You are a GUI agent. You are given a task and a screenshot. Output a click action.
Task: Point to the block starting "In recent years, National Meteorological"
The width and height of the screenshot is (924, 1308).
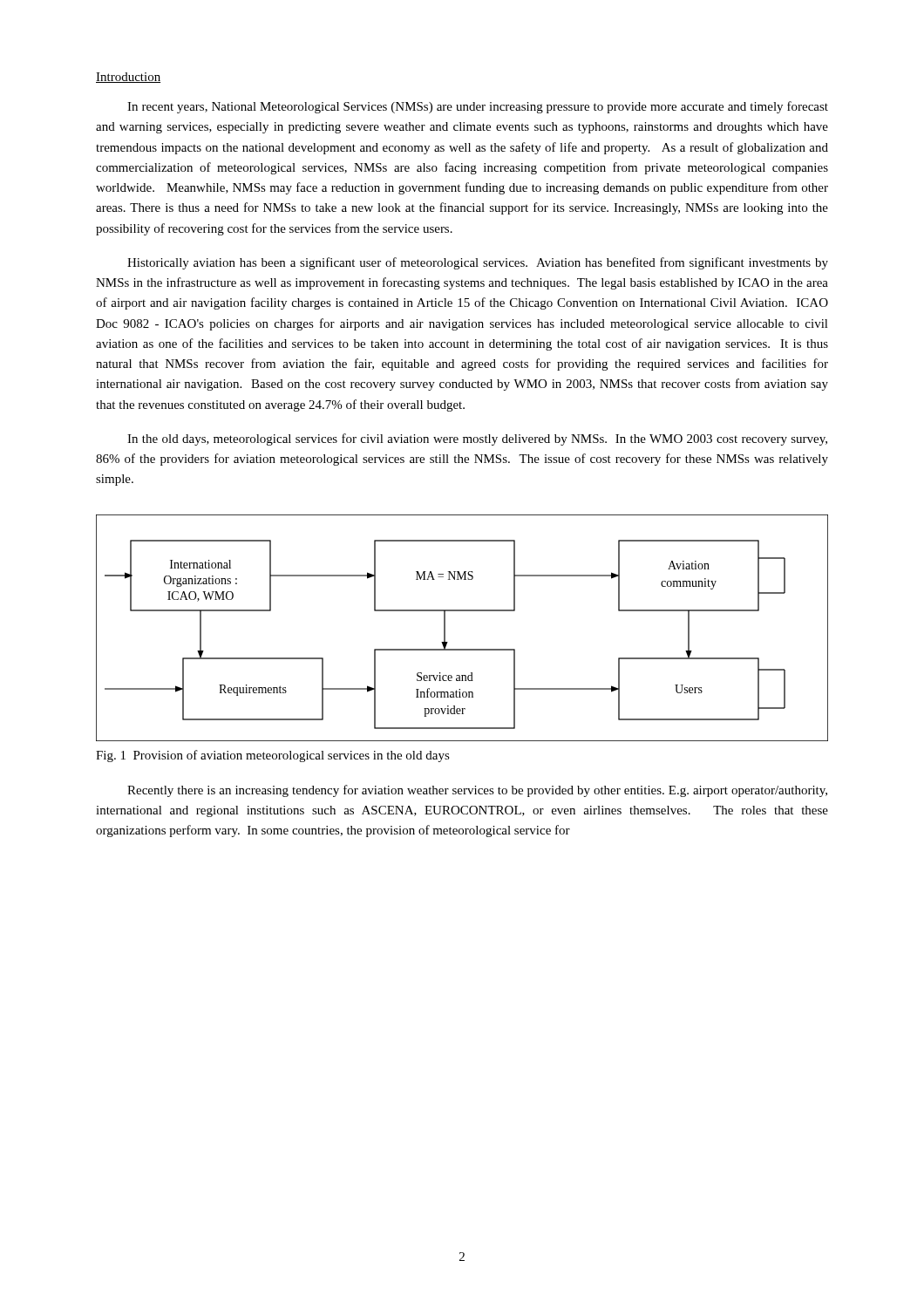click(x=462, y=167)
